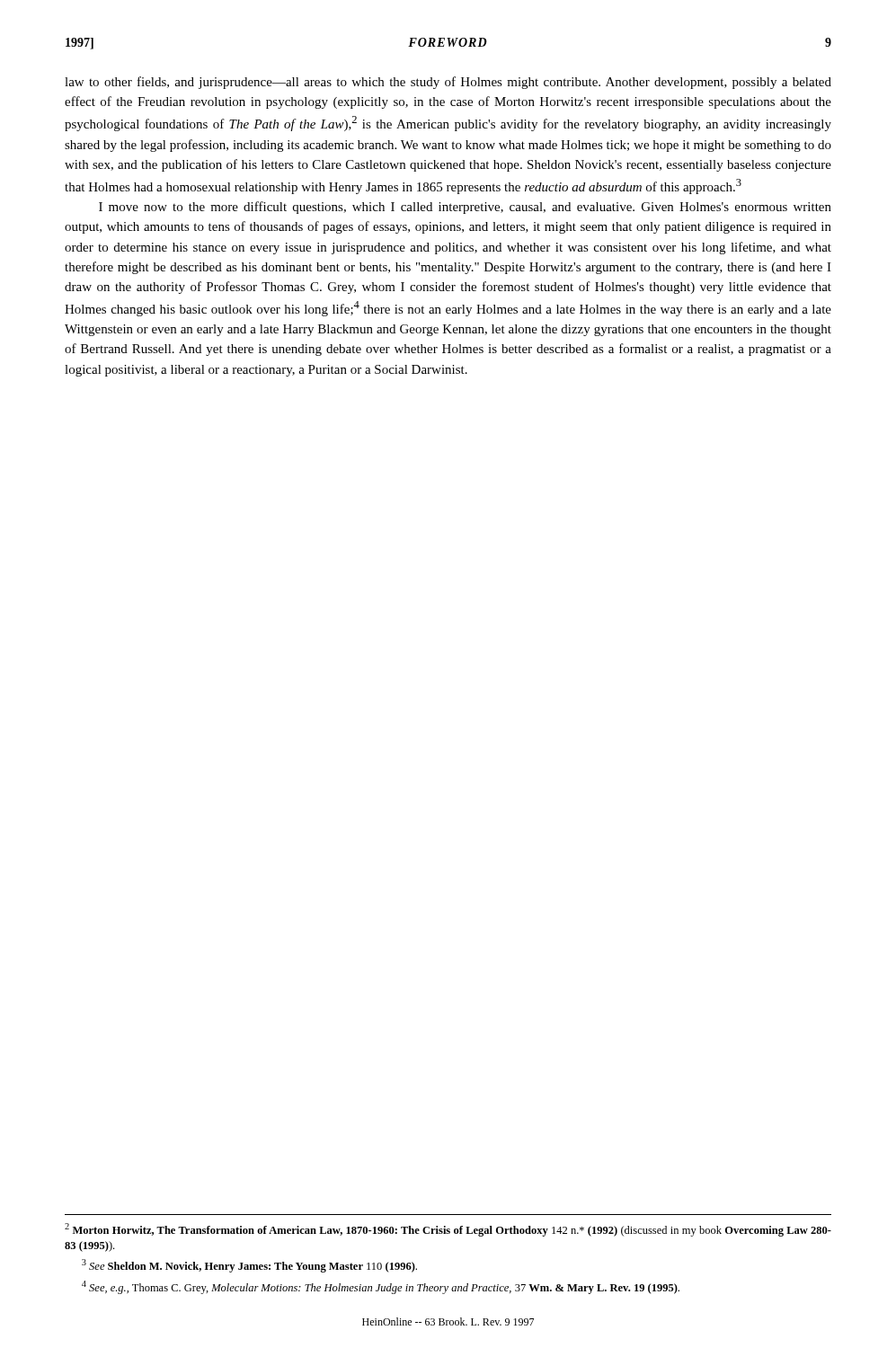Locate the region starting "law to other fields, and jurisprudence—all areas to"

[448, 225]
